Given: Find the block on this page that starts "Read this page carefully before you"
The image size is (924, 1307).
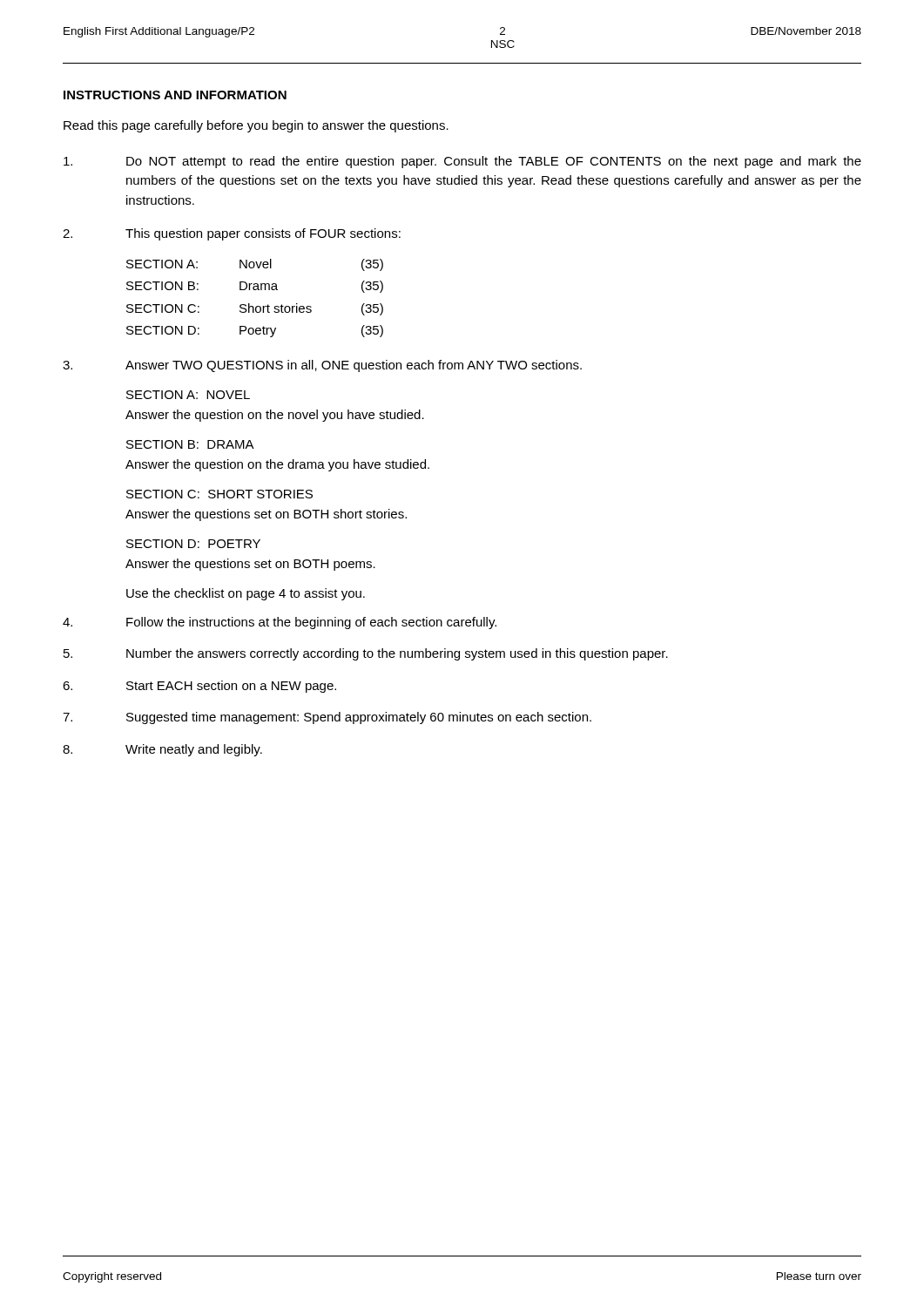Looking at the screenshot, I should 256,125.
